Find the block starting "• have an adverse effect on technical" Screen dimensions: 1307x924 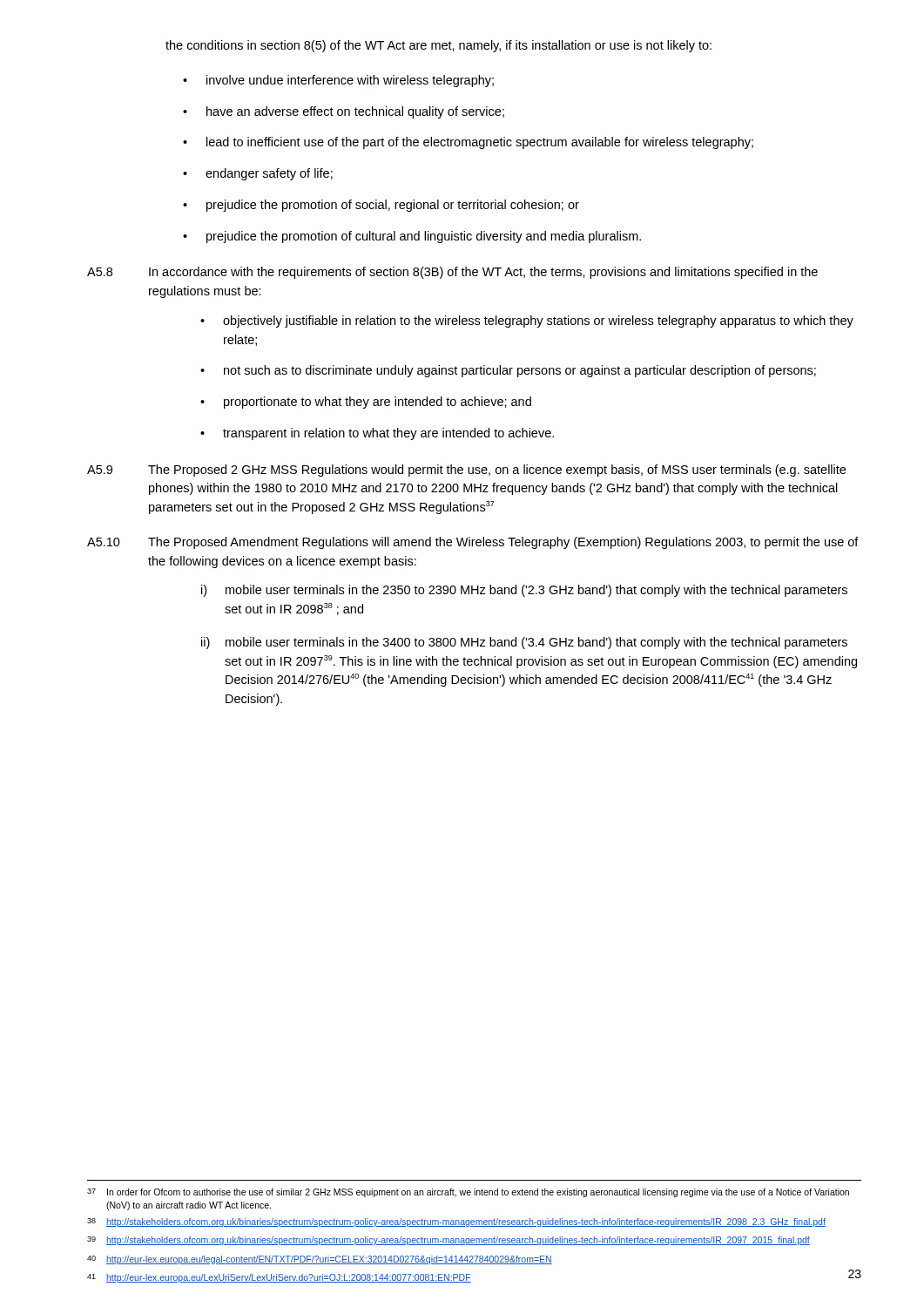pos(344,112)
